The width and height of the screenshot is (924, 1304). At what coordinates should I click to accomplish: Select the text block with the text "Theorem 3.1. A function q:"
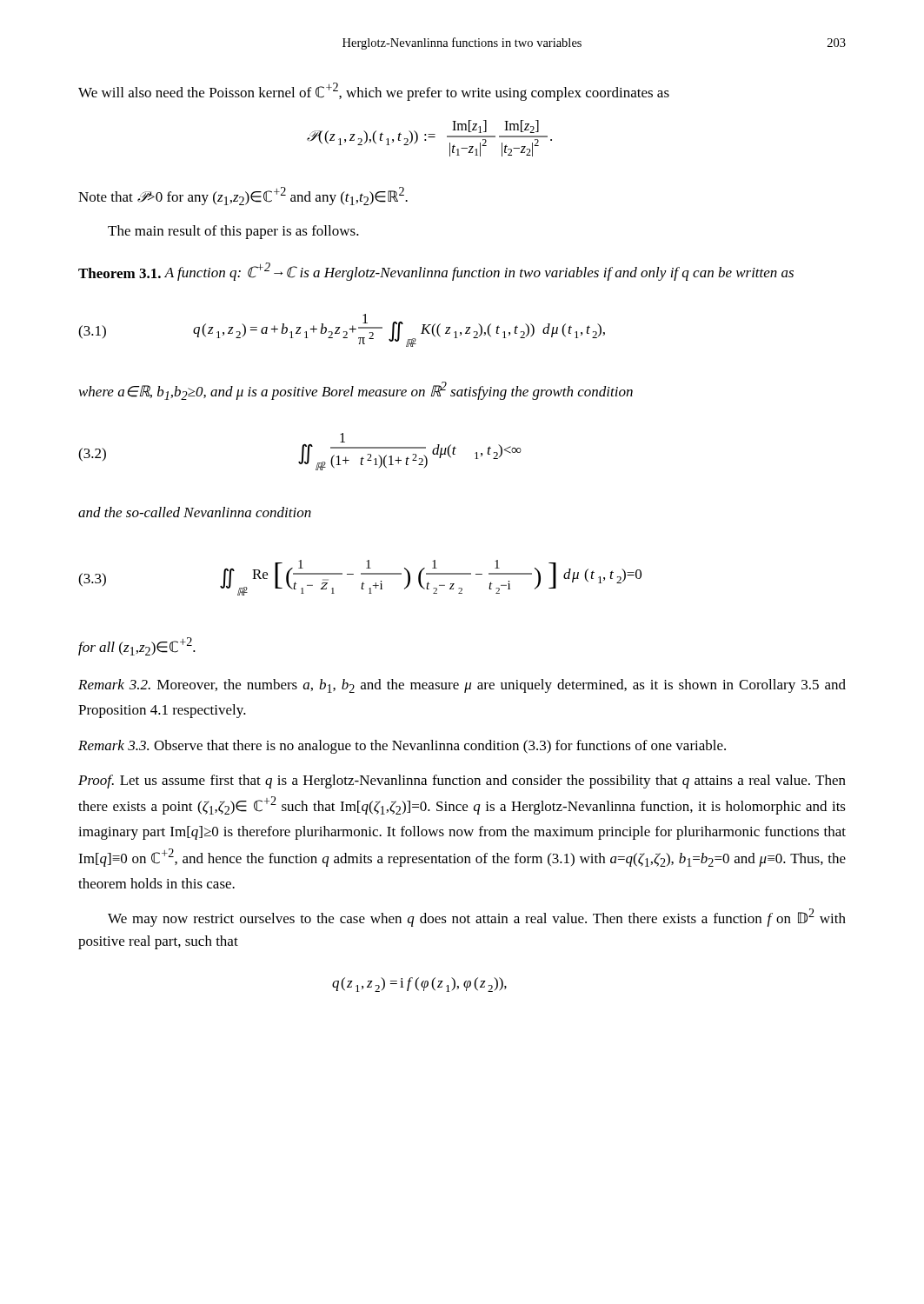pyautogui.click(x=462, y=272)
